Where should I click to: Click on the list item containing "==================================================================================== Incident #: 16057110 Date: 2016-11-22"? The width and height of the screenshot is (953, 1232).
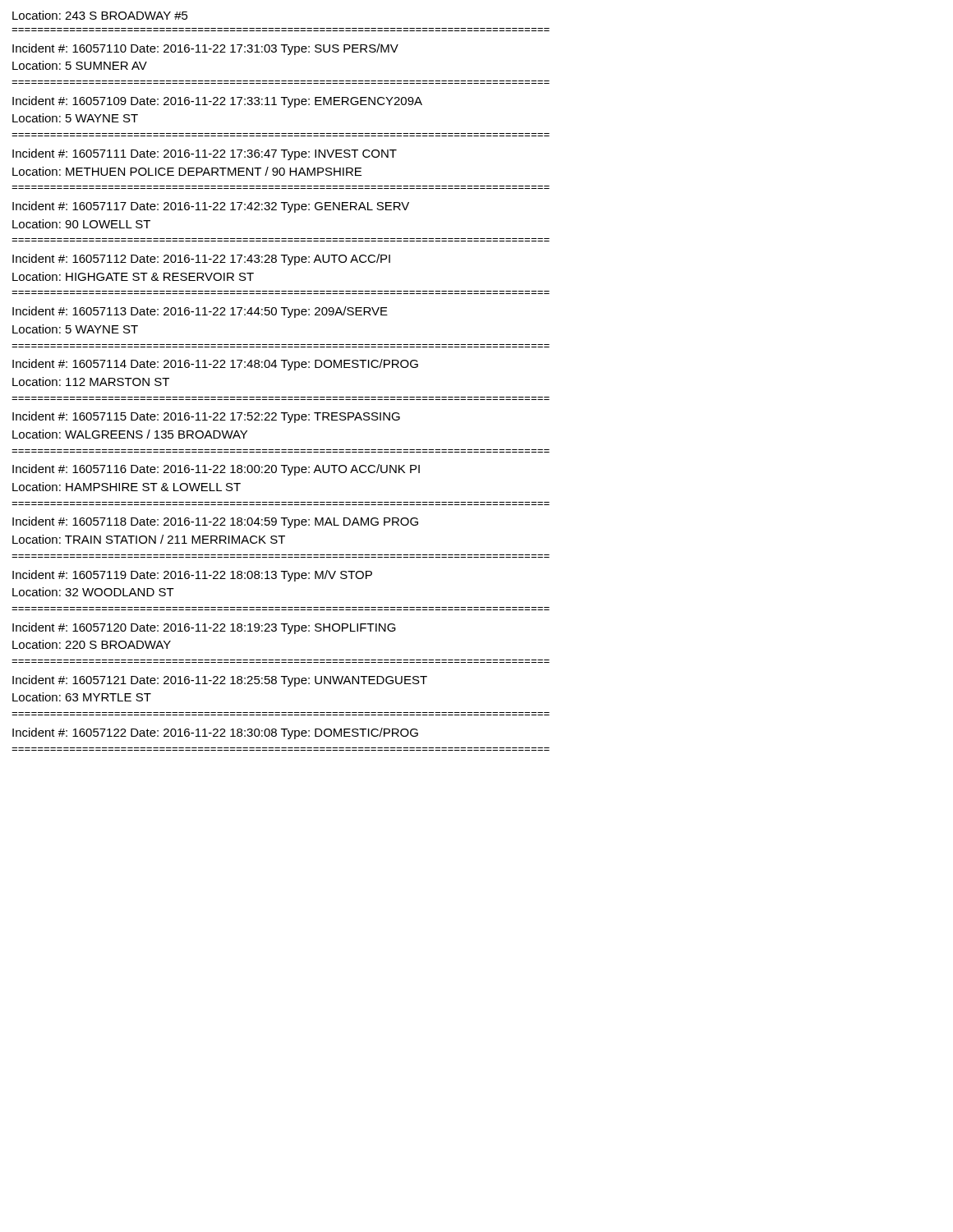click(x=205, y=49)
